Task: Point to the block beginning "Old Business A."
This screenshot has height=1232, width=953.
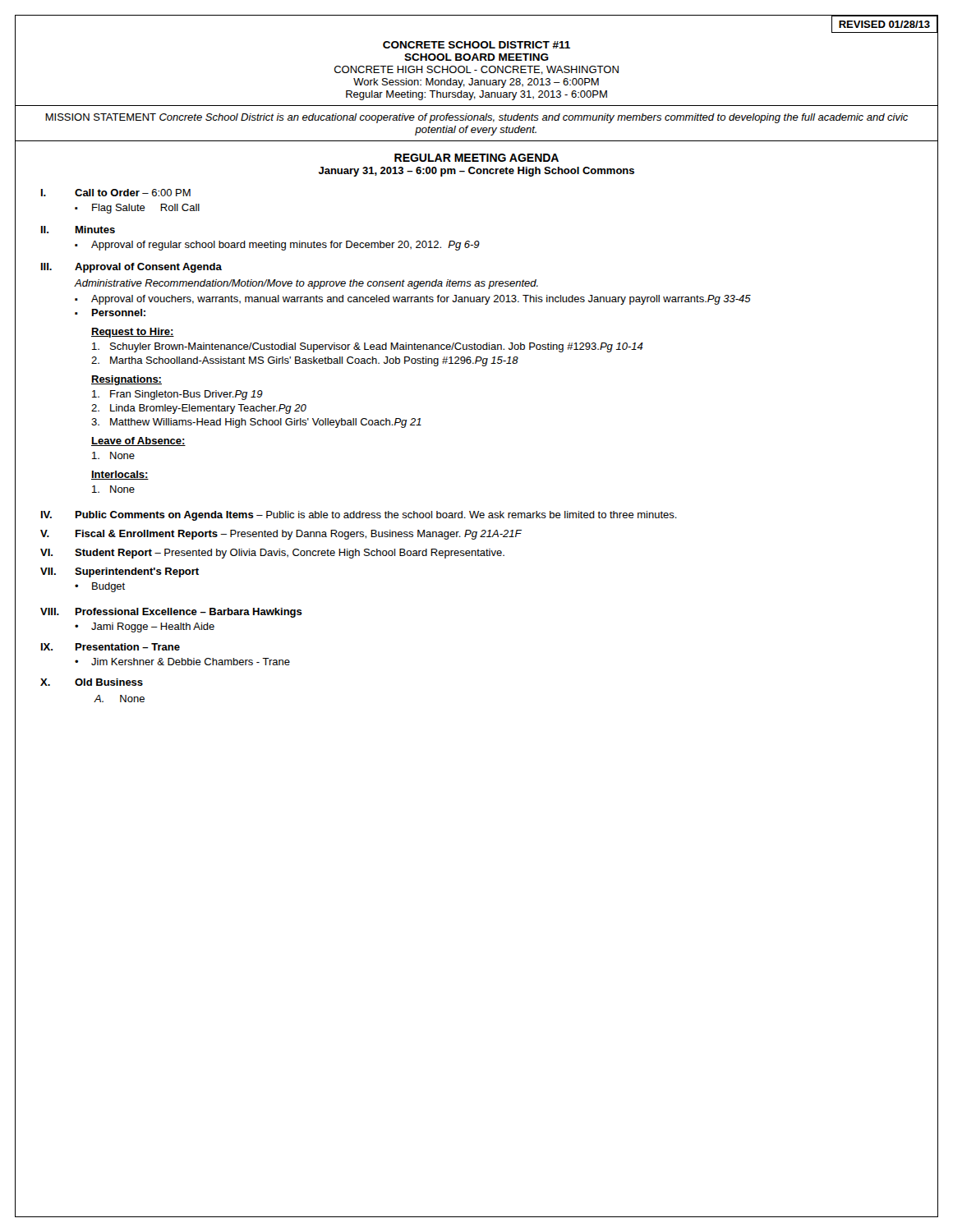Action: 109,682
